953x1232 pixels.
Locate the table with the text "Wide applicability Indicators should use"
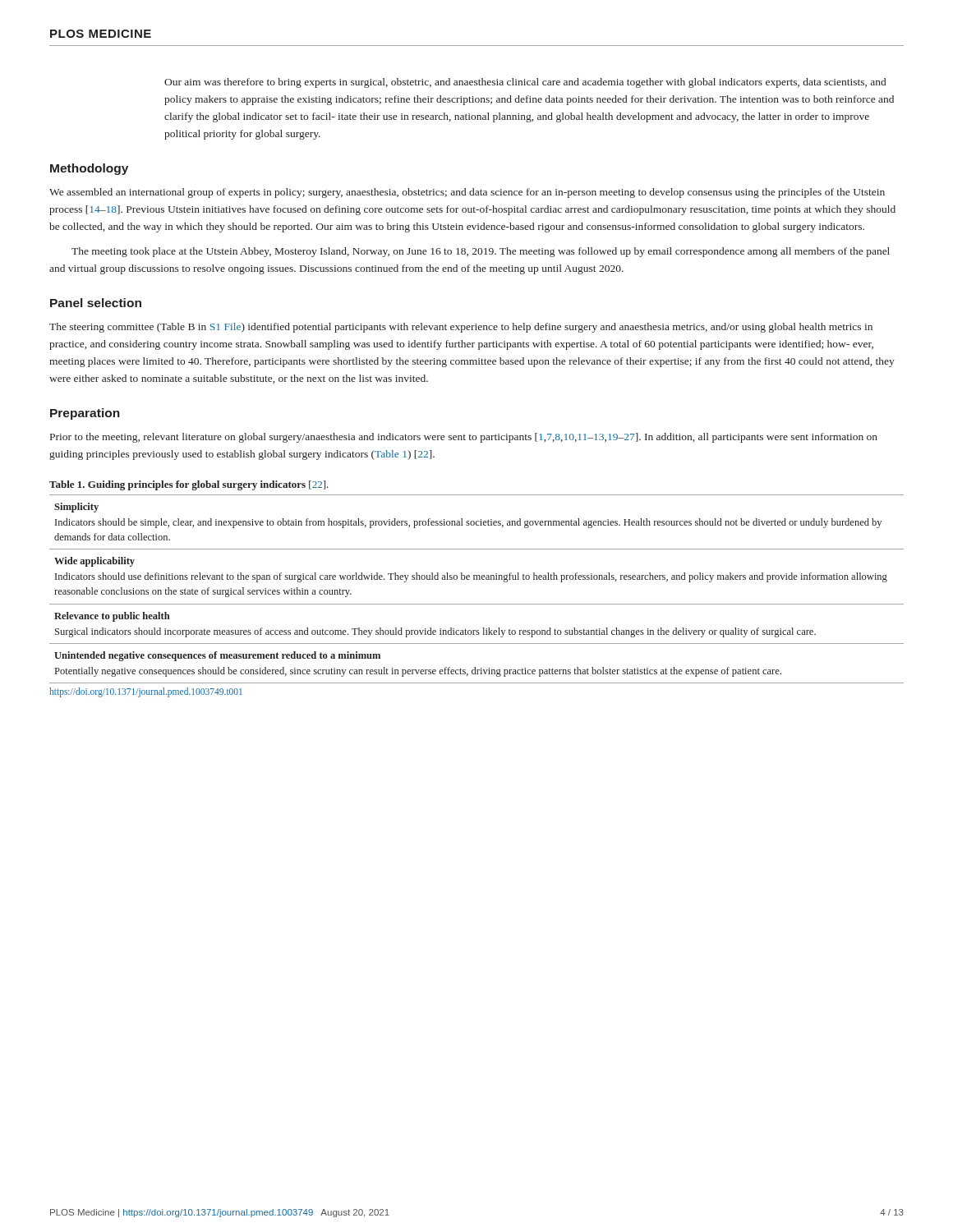[476, 589]
